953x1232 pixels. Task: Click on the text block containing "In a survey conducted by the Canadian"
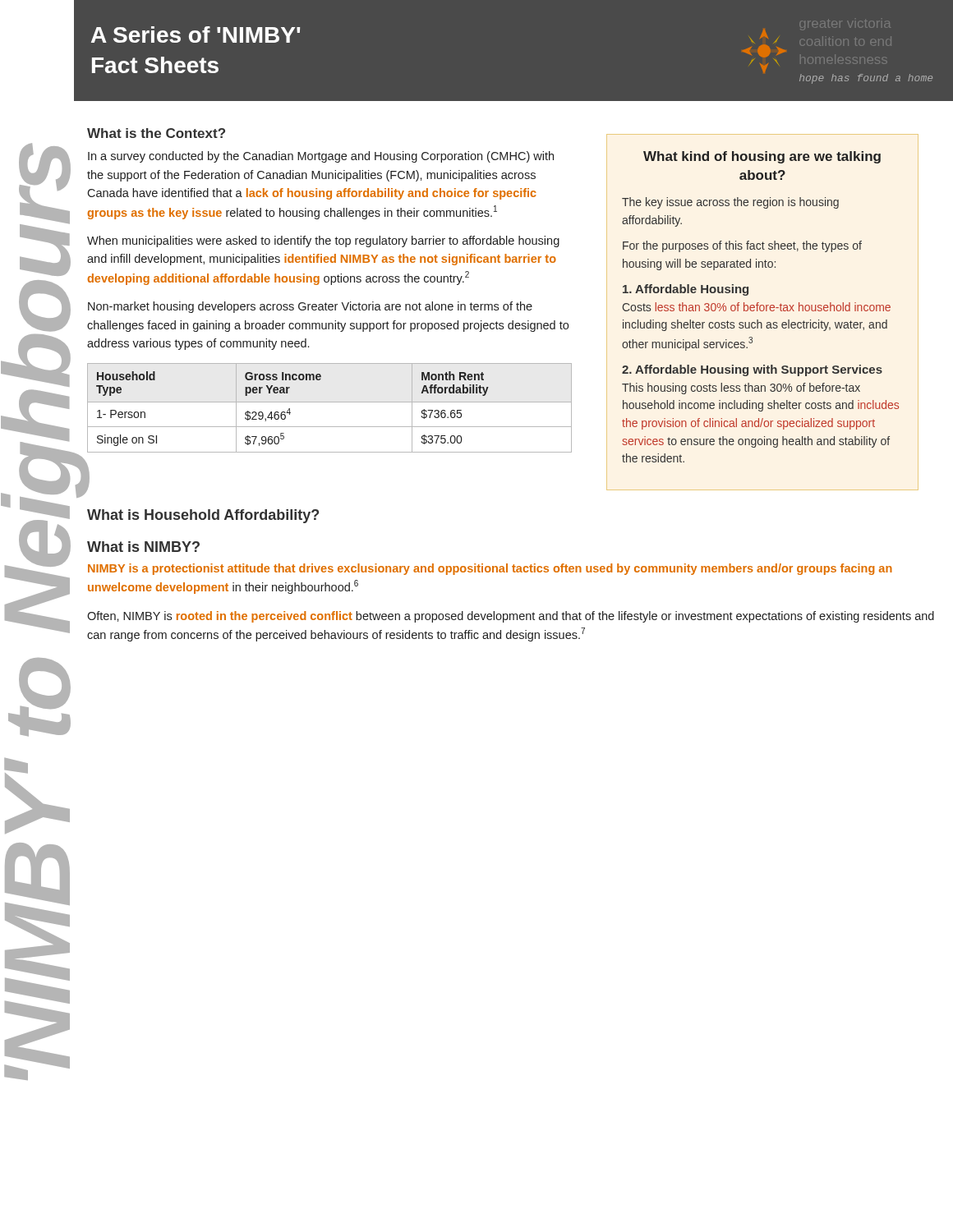pyautogui.click(x=321, y=184)
